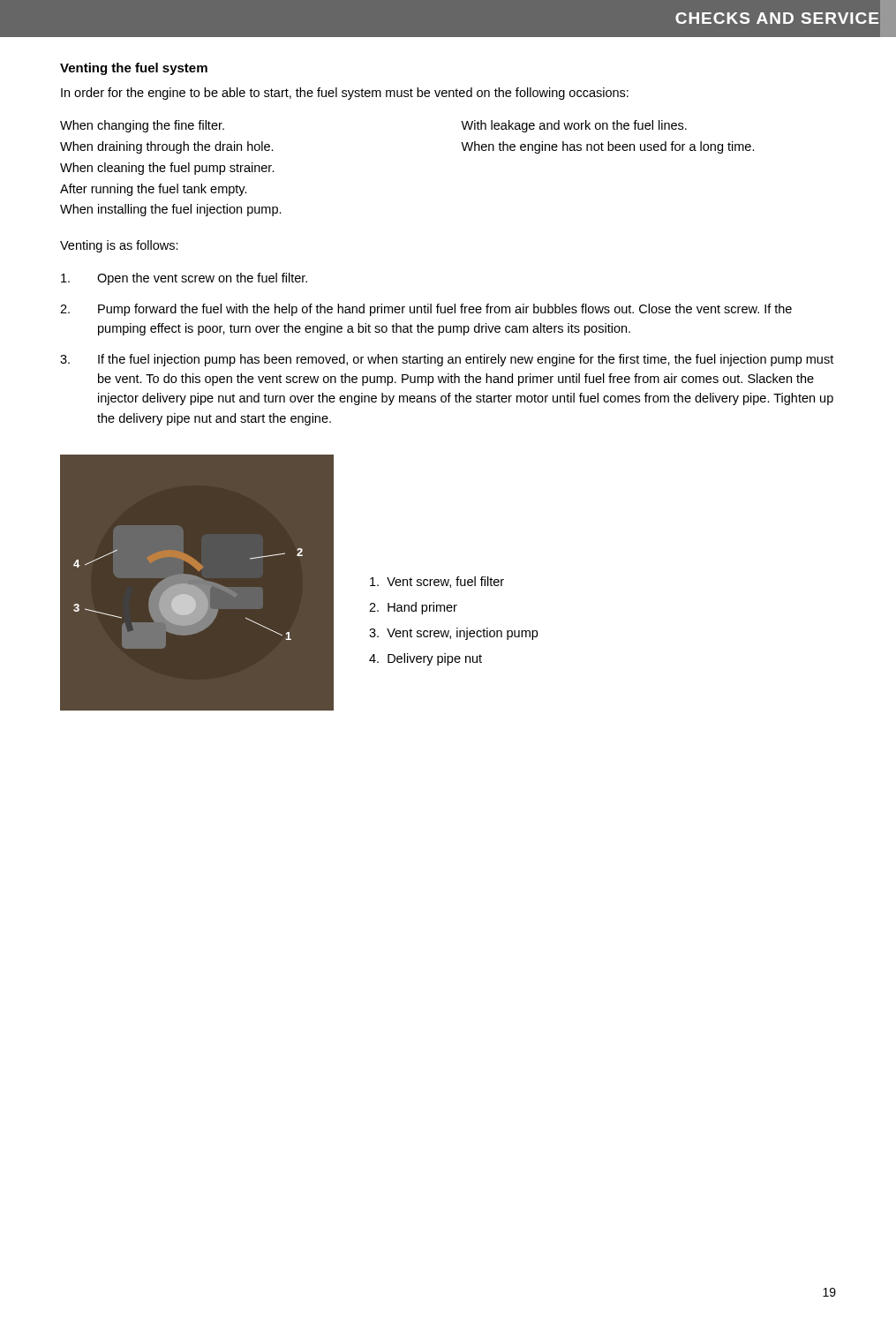Point to the text starting "3. Vent screw, injection"
This screenshot has height=1324, width=896.
[x=454, y=633]
